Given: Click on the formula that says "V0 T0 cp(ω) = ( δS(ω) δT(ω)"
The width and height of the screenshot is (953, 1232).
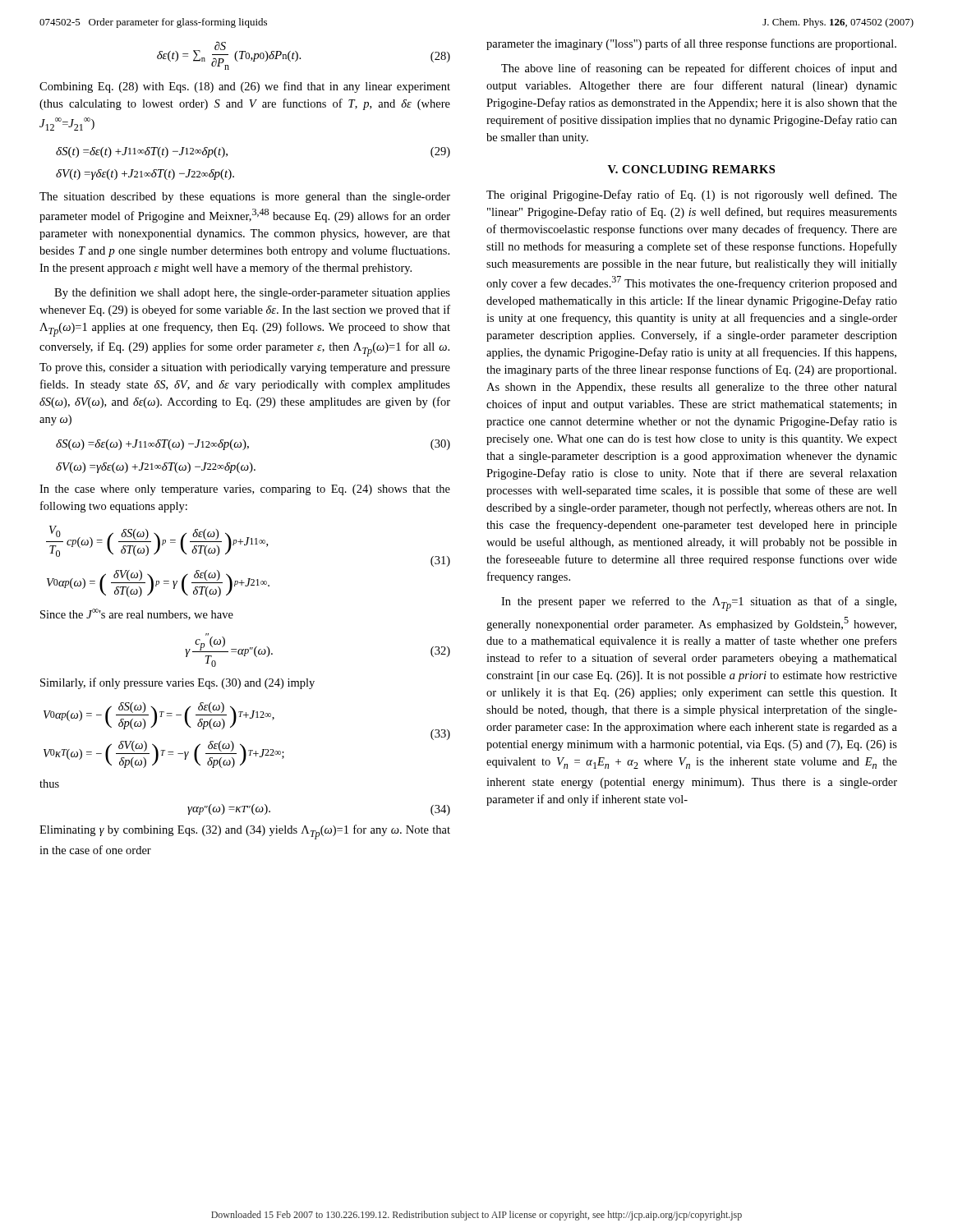Looking at the screenshot, I should 245,561.
